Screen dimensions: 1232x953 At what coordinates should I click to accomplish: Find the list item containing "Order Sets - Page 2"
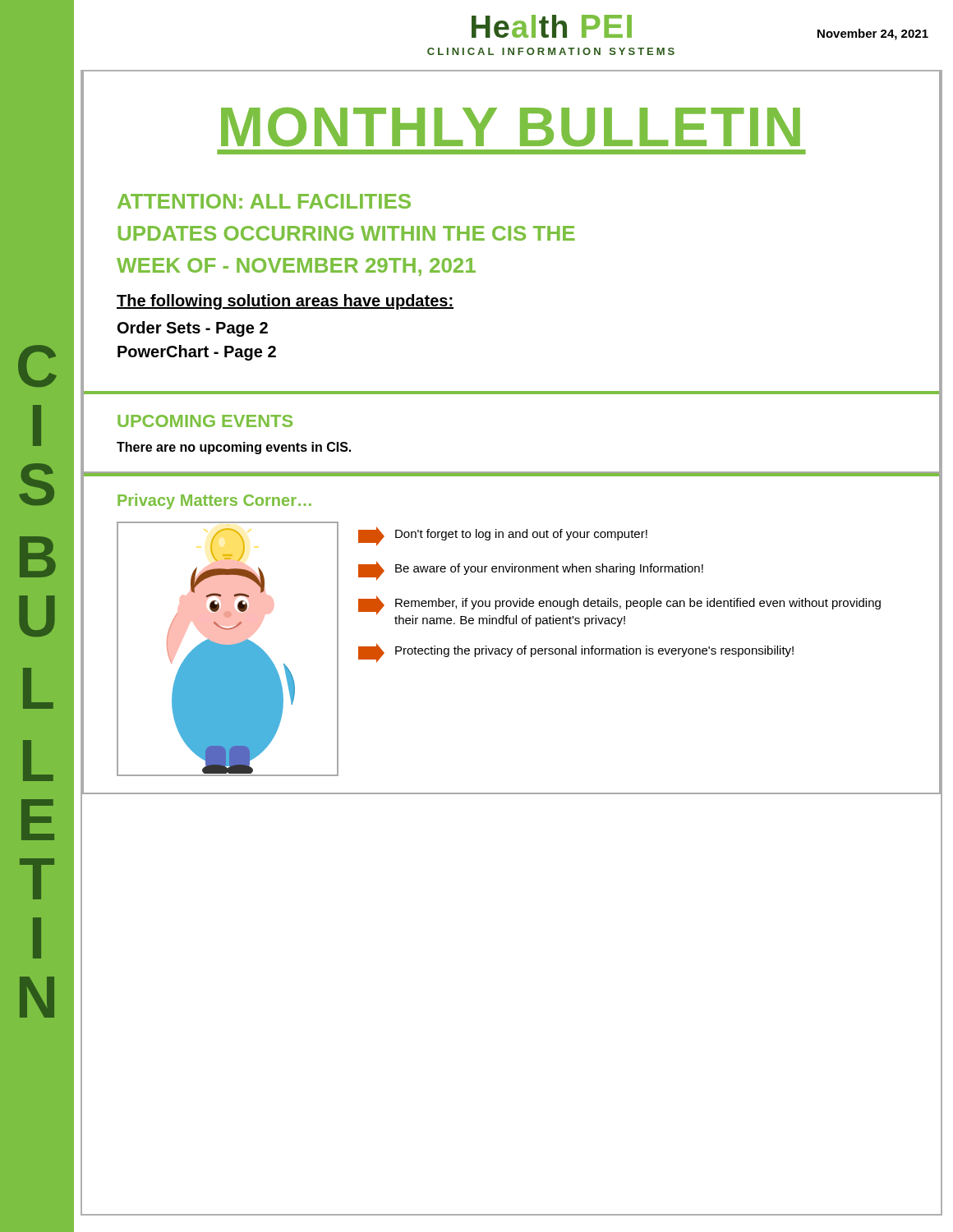coord(192,328)
